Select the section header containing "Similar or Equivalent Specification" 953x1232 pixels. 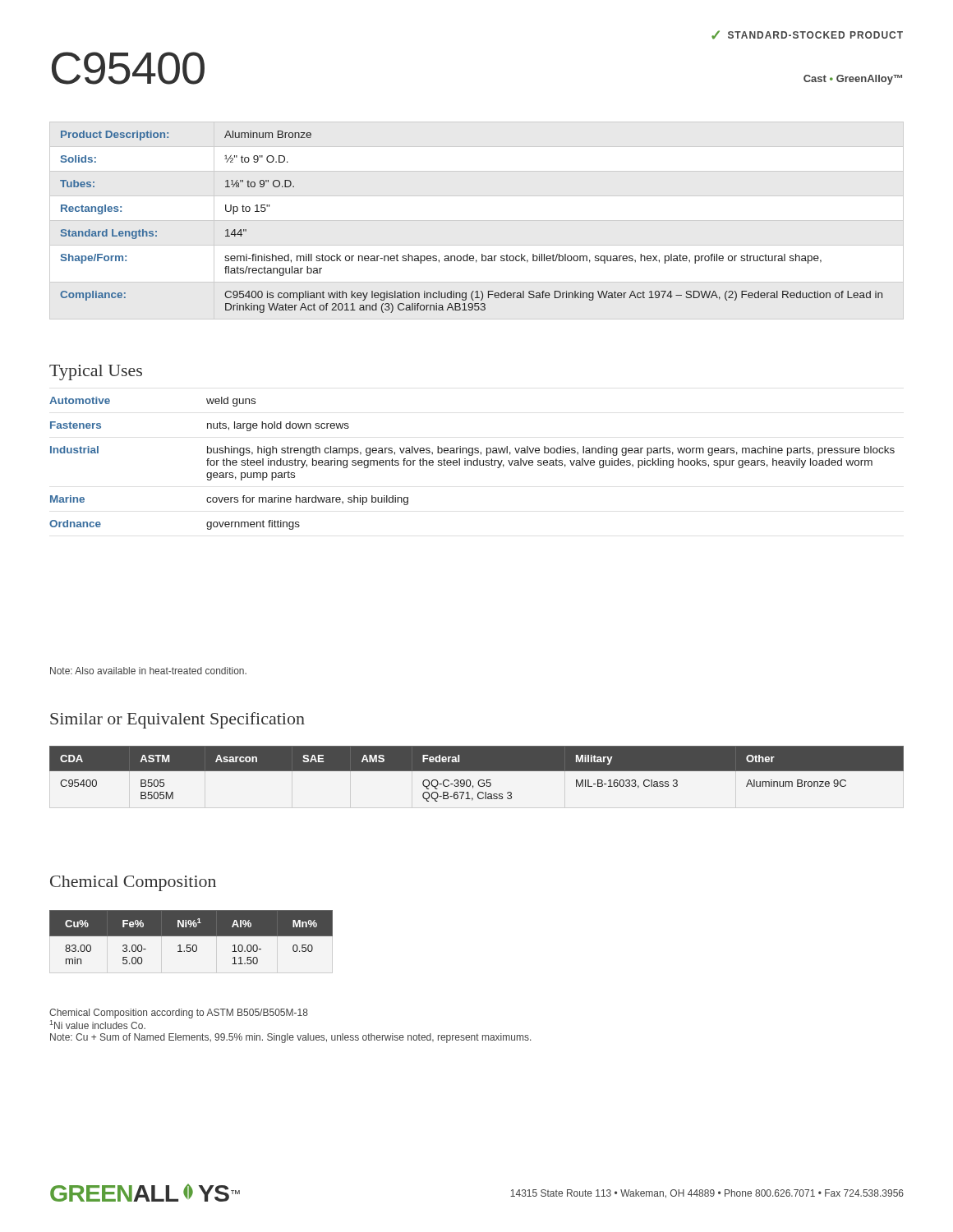click(177, 718)
